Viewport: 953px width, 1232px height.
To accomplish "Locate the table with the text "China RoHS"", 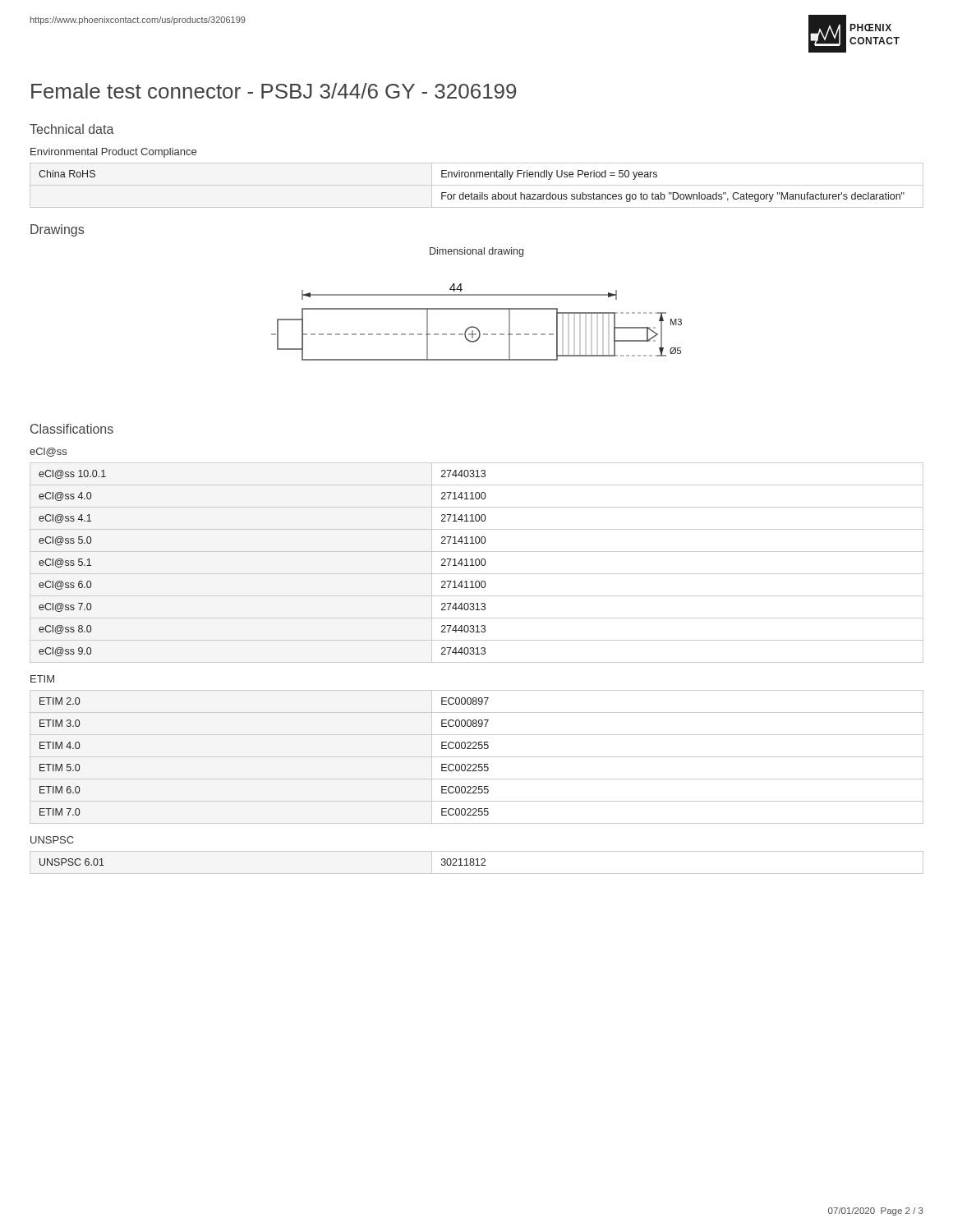I will 476,185.
